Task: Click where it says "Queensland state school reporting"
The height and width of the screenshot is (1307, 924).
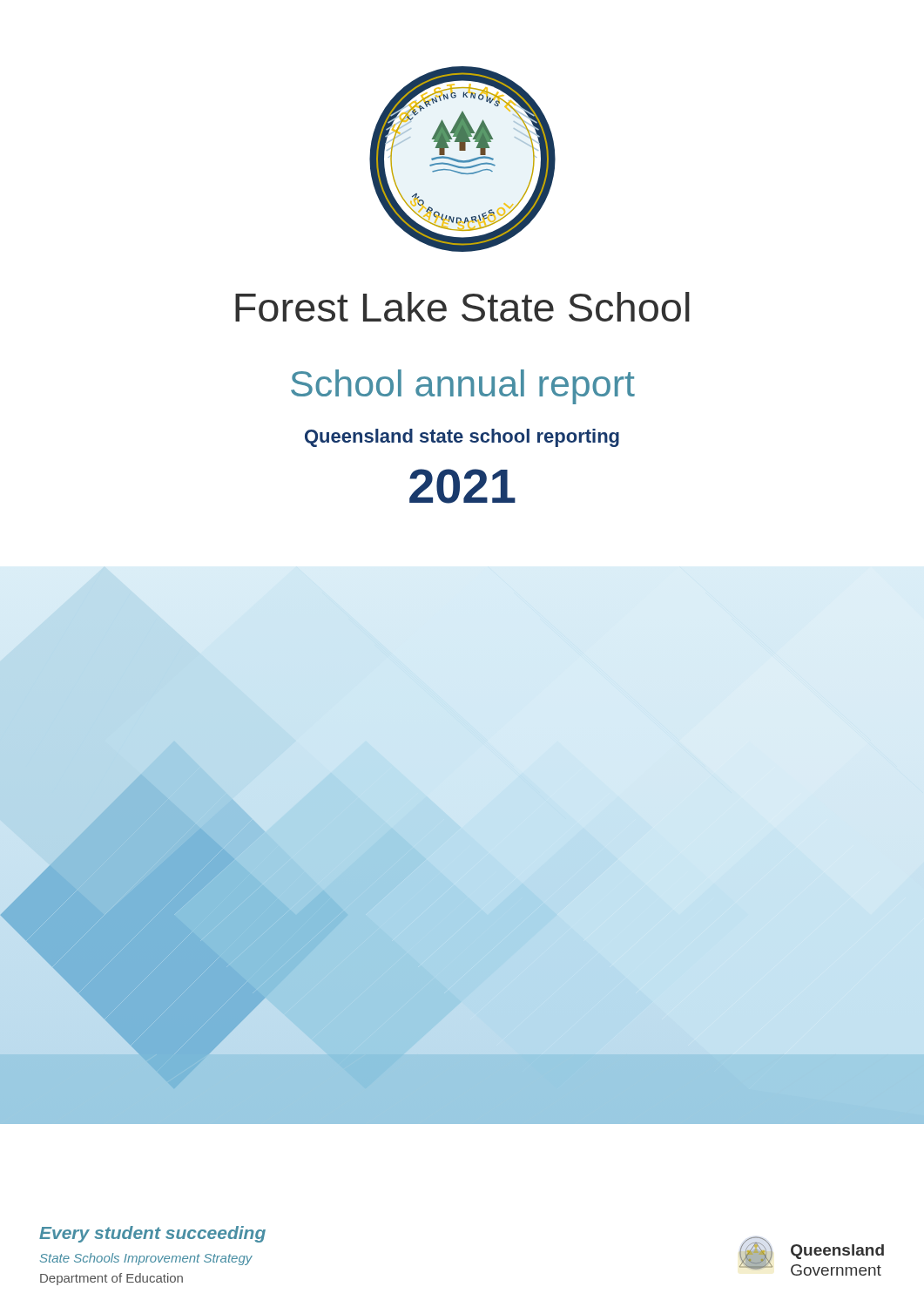Action: pos(462,436)
